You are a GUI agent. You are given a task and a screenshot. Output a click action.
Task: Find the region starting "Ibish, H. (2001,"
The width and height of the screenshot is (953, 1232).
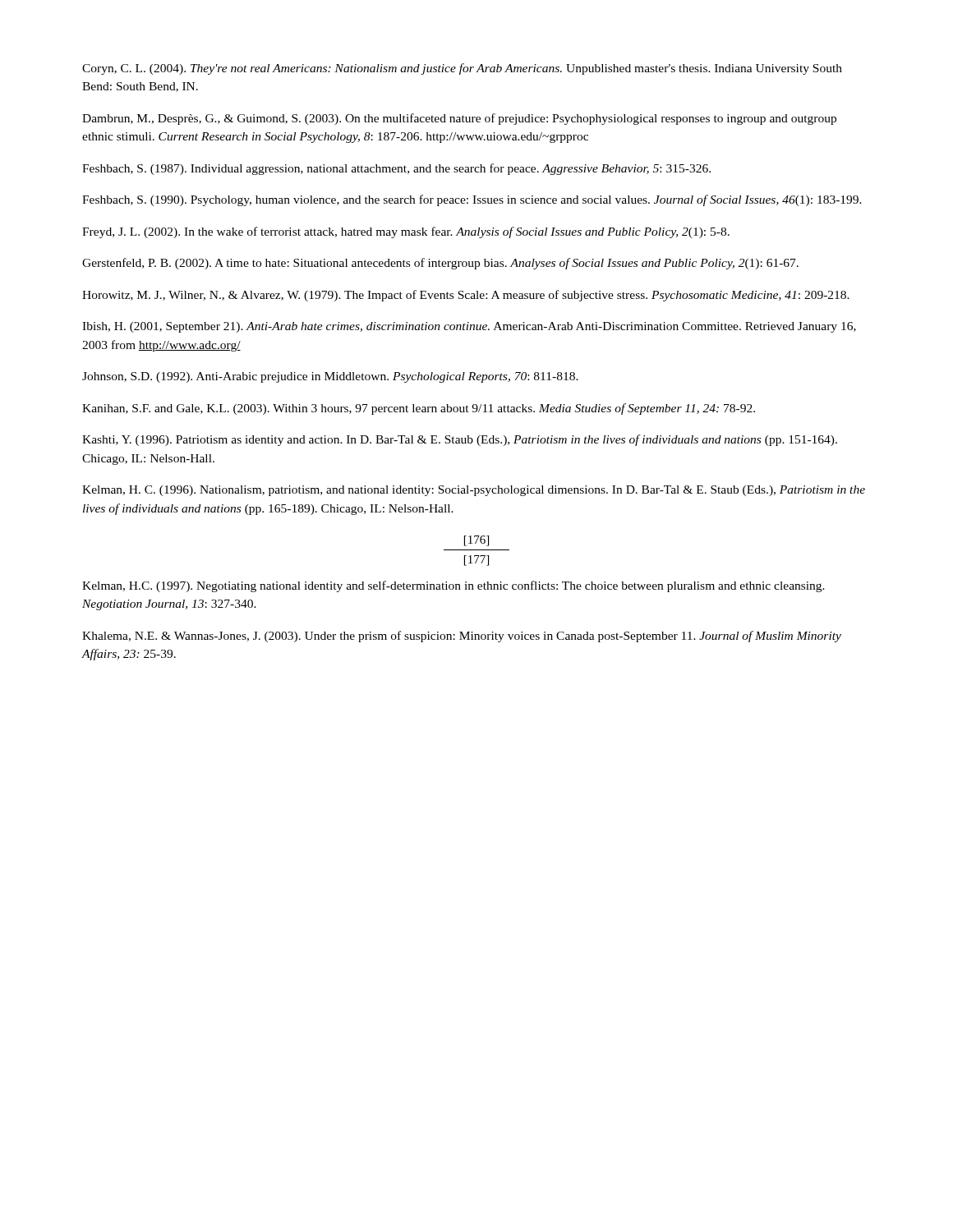(x=469, y=335)
